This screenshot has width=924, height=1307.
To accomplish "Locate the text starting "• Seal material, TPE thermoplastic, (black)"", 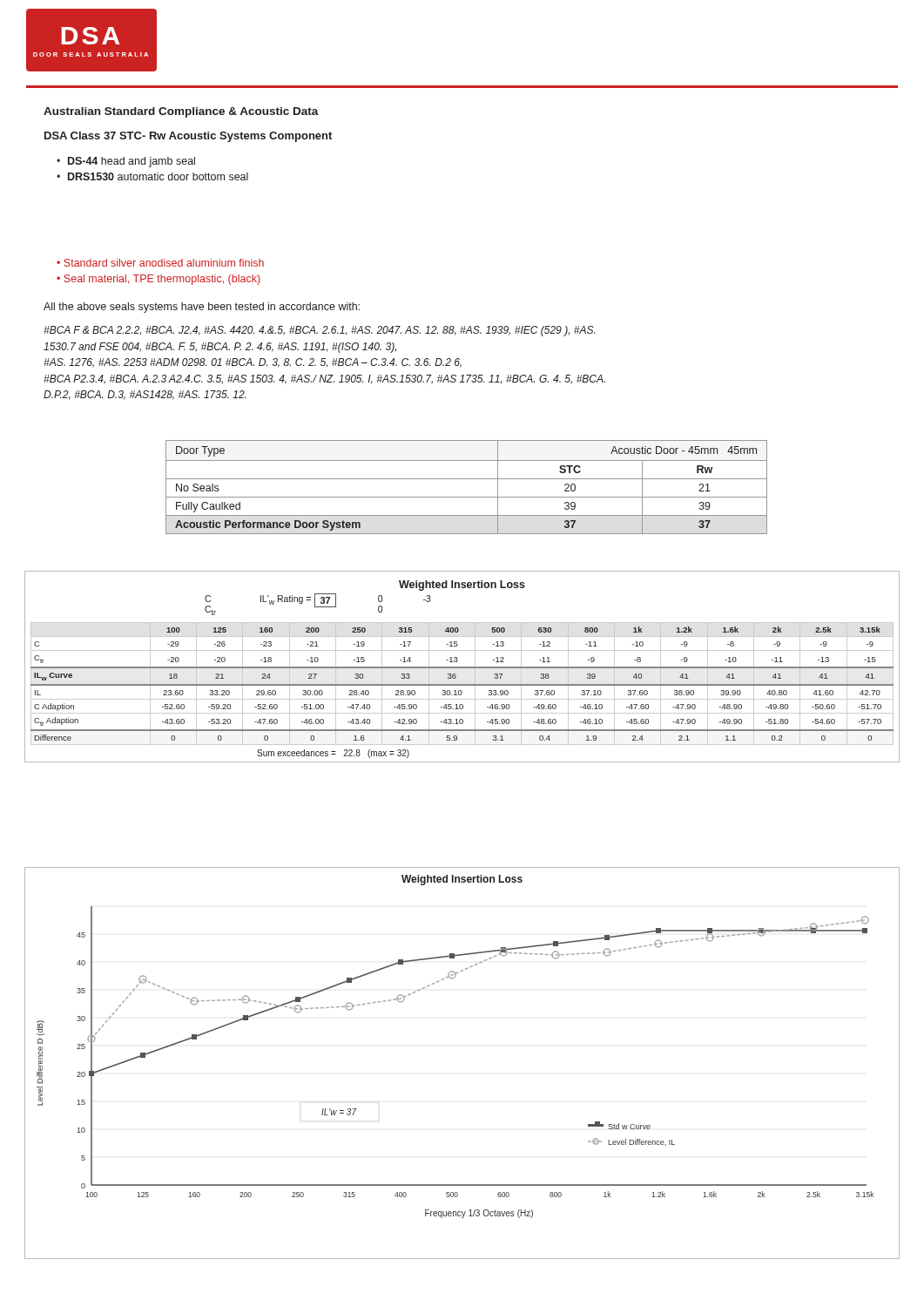I will (159, 279).
